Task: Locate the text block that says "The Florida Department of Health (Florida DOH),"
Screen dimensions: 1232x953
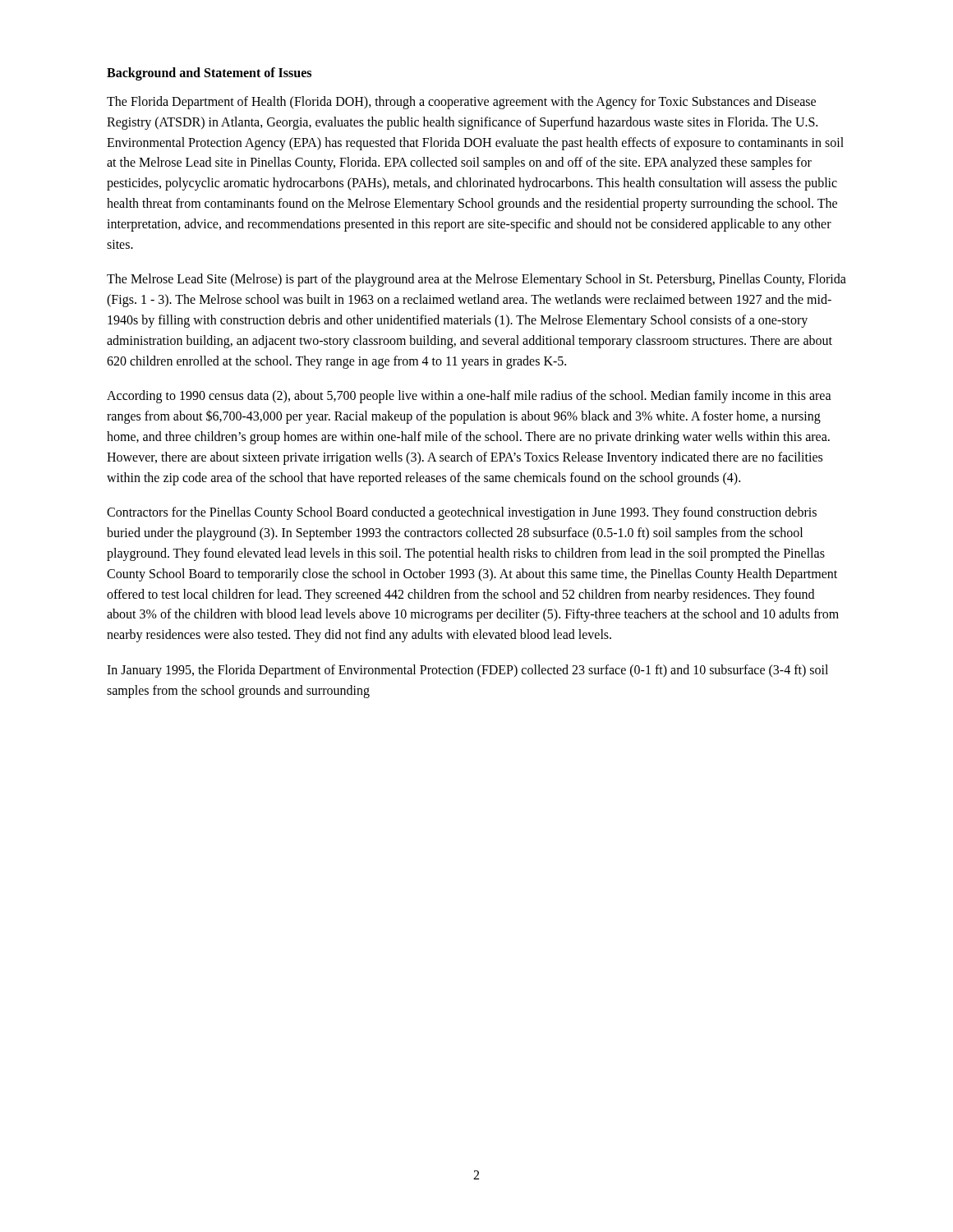Action: (475, 173)
